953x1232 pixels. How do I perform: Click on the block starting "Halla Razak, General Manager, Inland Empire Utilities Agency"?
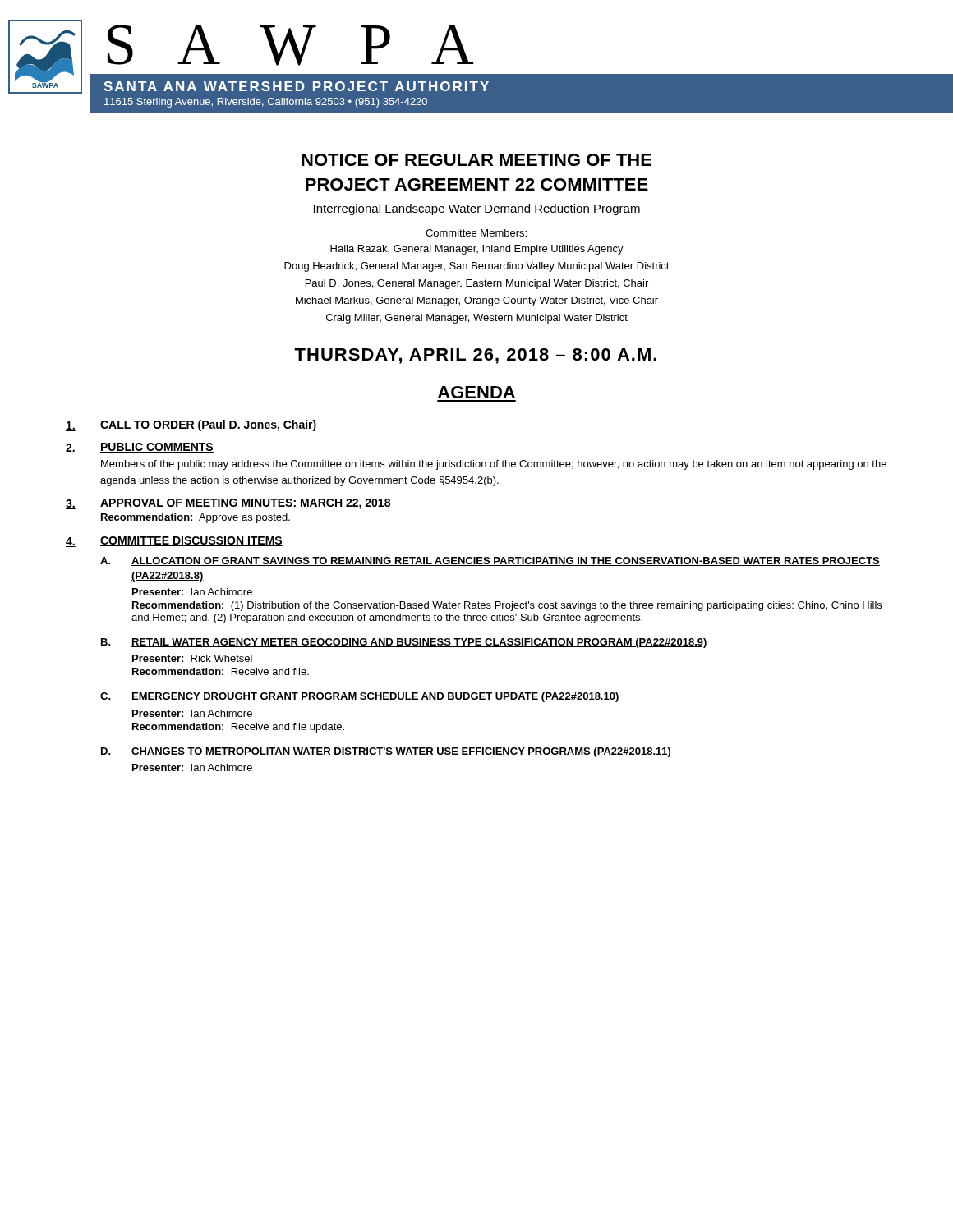(x=476, y=283)
